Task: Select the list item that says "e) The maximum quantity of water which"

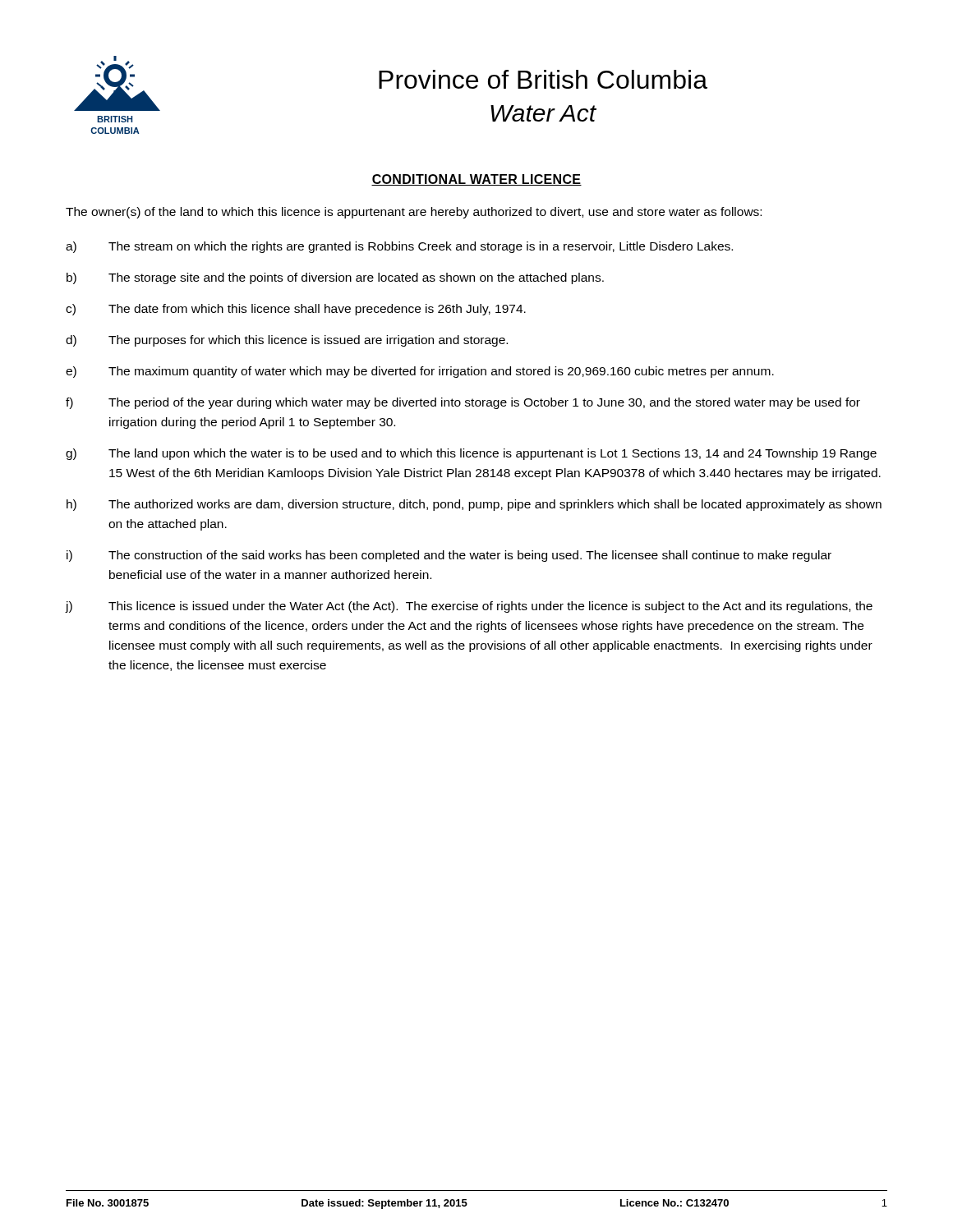Action: (476, 371)
